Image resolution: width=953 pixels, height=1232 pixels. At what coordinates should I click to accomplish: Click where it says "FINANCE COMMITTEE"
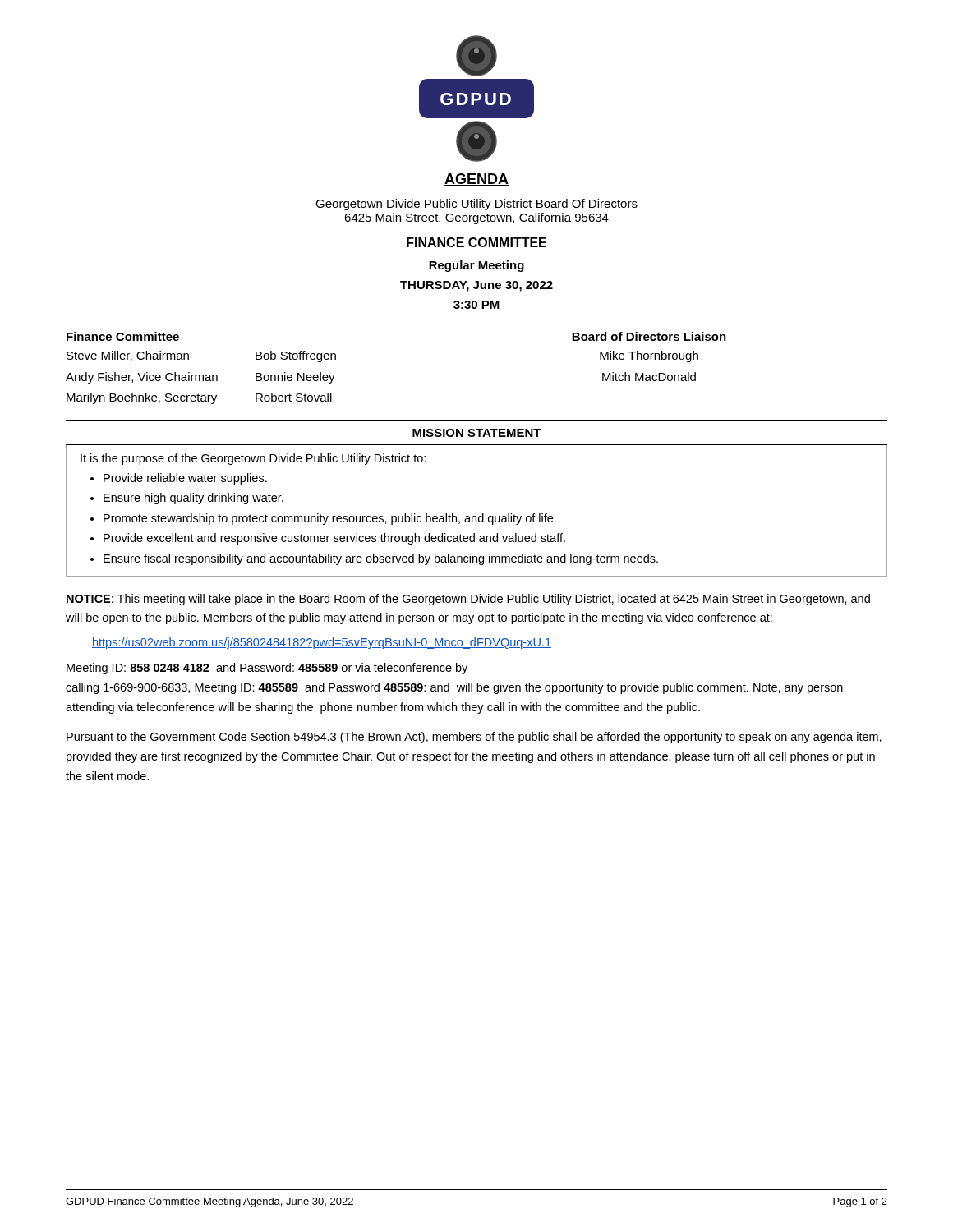coord(476,243)
